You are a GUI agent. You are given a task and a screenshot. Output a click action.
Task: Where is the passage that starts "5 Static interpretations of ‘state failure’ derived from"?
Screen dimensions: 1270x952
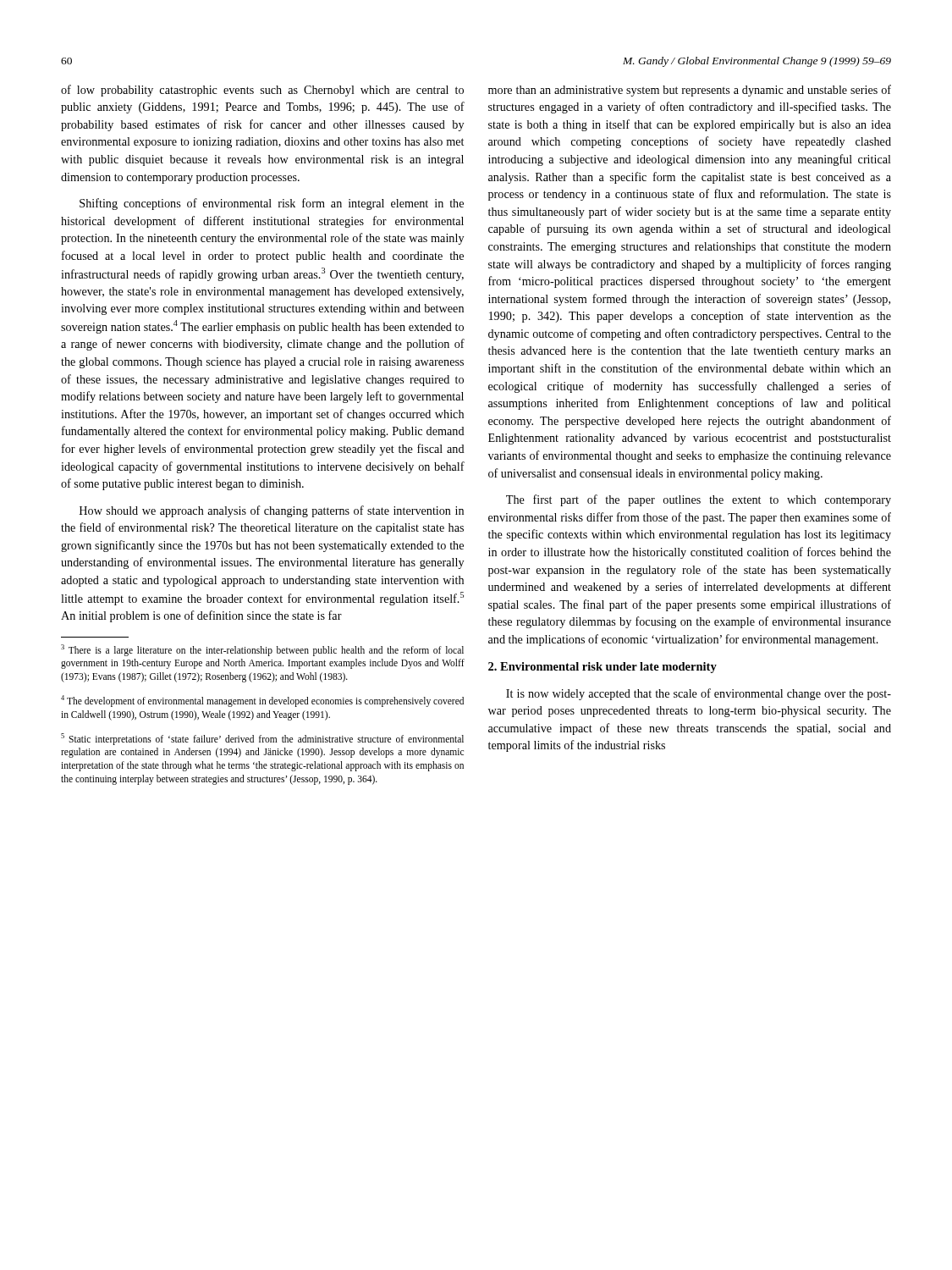pyautogui.click(x=263, y=759)
